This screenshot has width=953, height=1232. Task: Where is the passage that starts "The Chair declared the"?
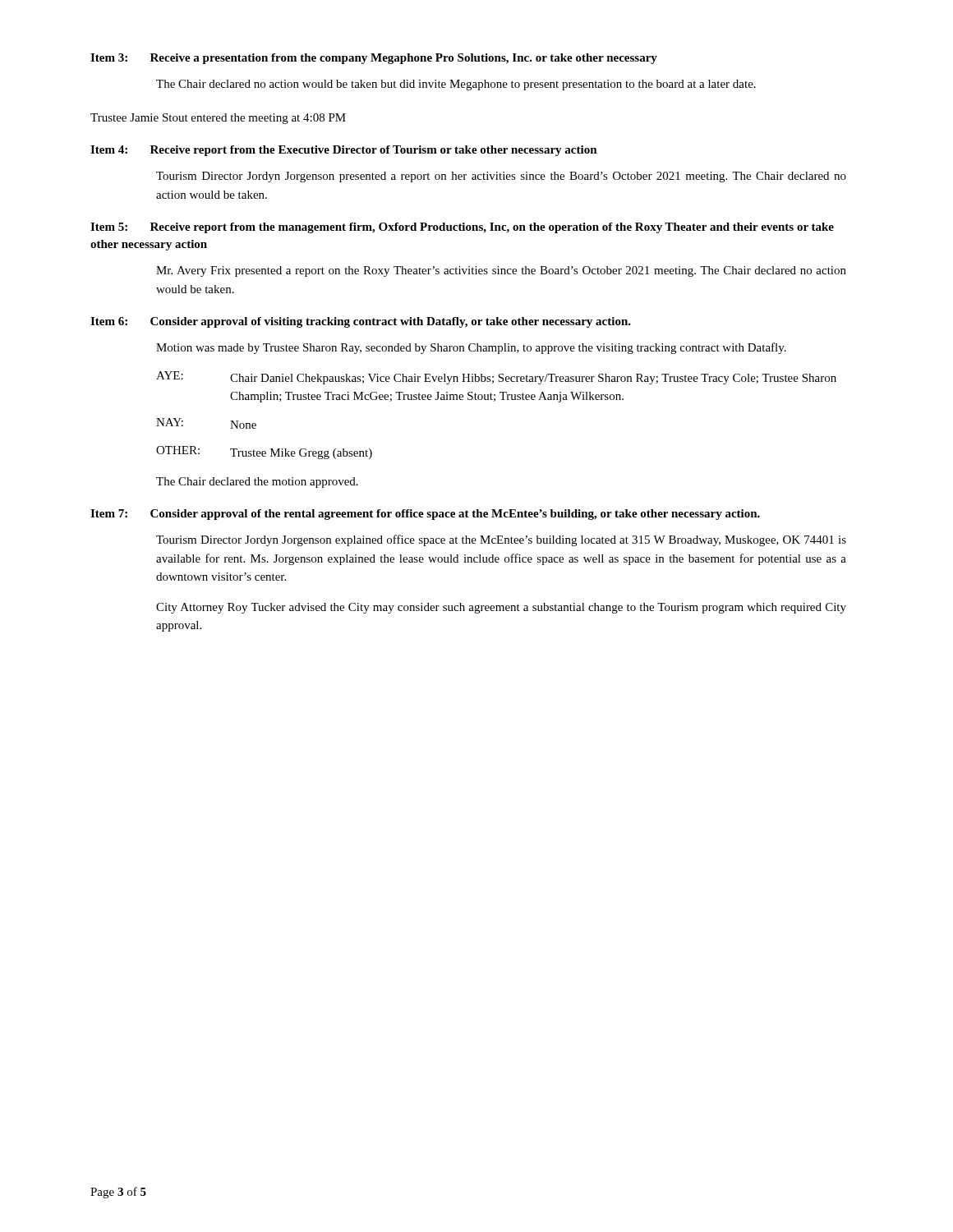coord(257,481)
